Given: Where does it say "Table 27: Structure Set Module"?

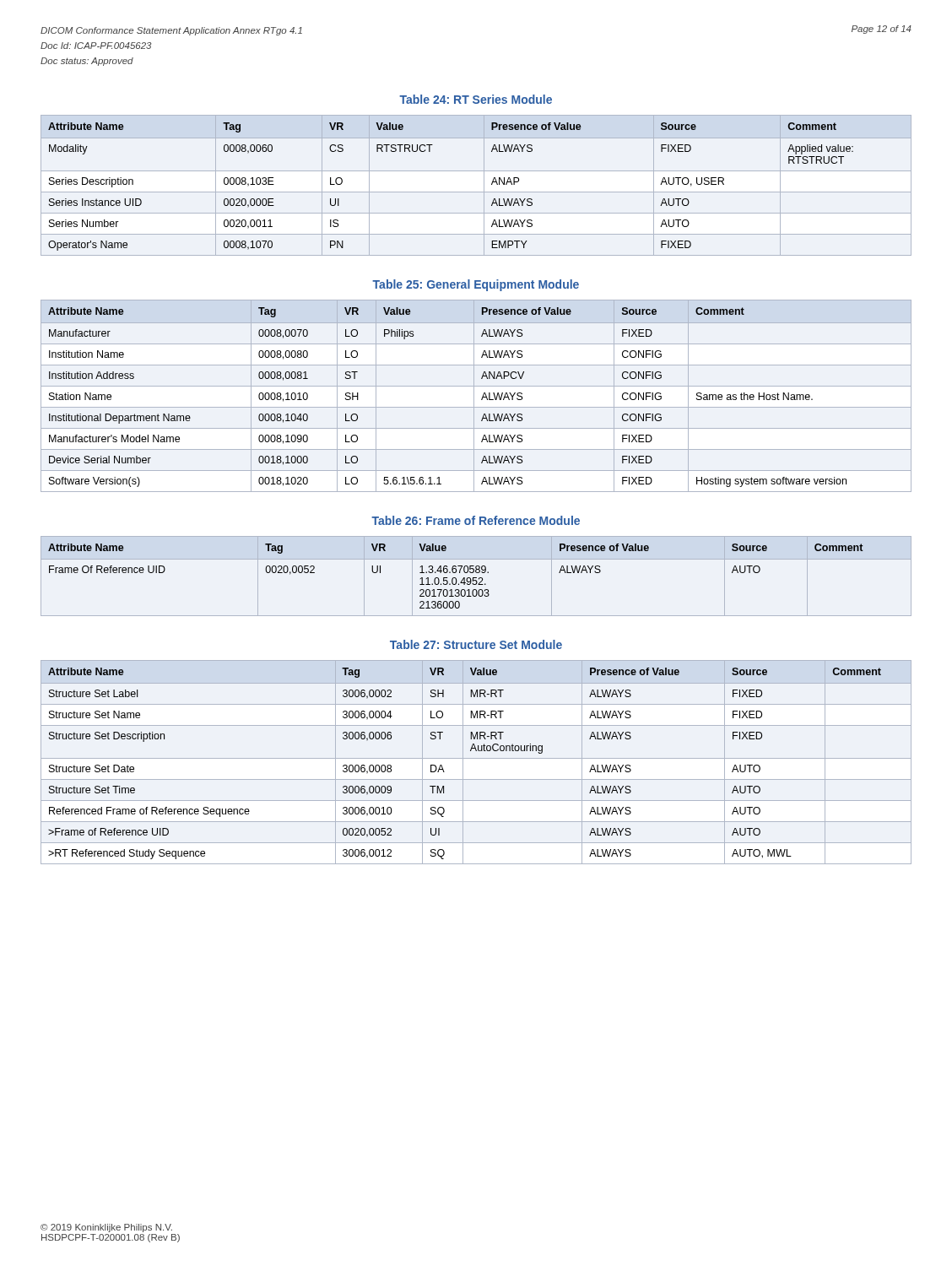Looking at the screenshot, I should [x=476, y=645].
